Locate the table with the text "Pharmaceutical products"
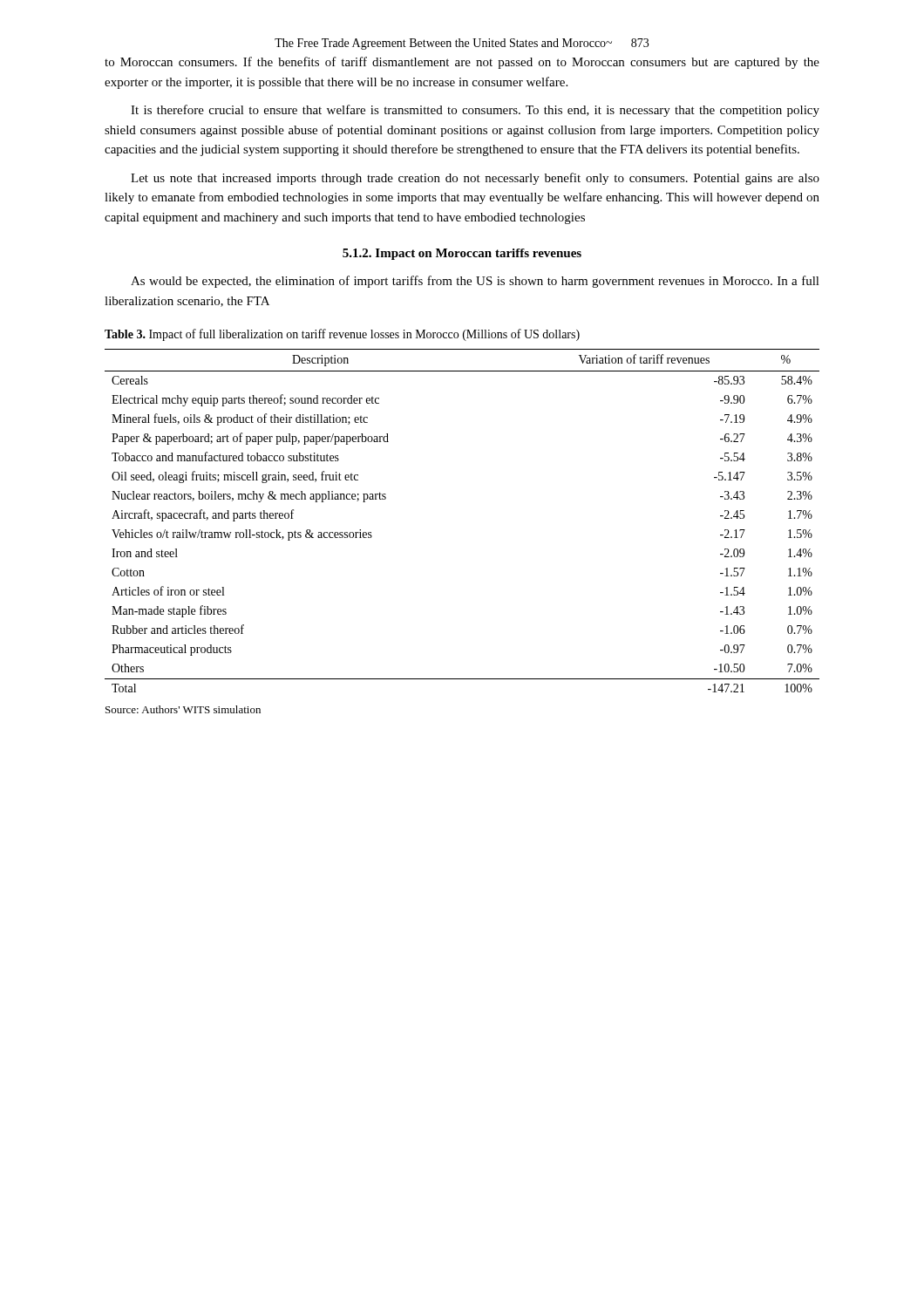924x1308 pixels. [x=462, y=523]
